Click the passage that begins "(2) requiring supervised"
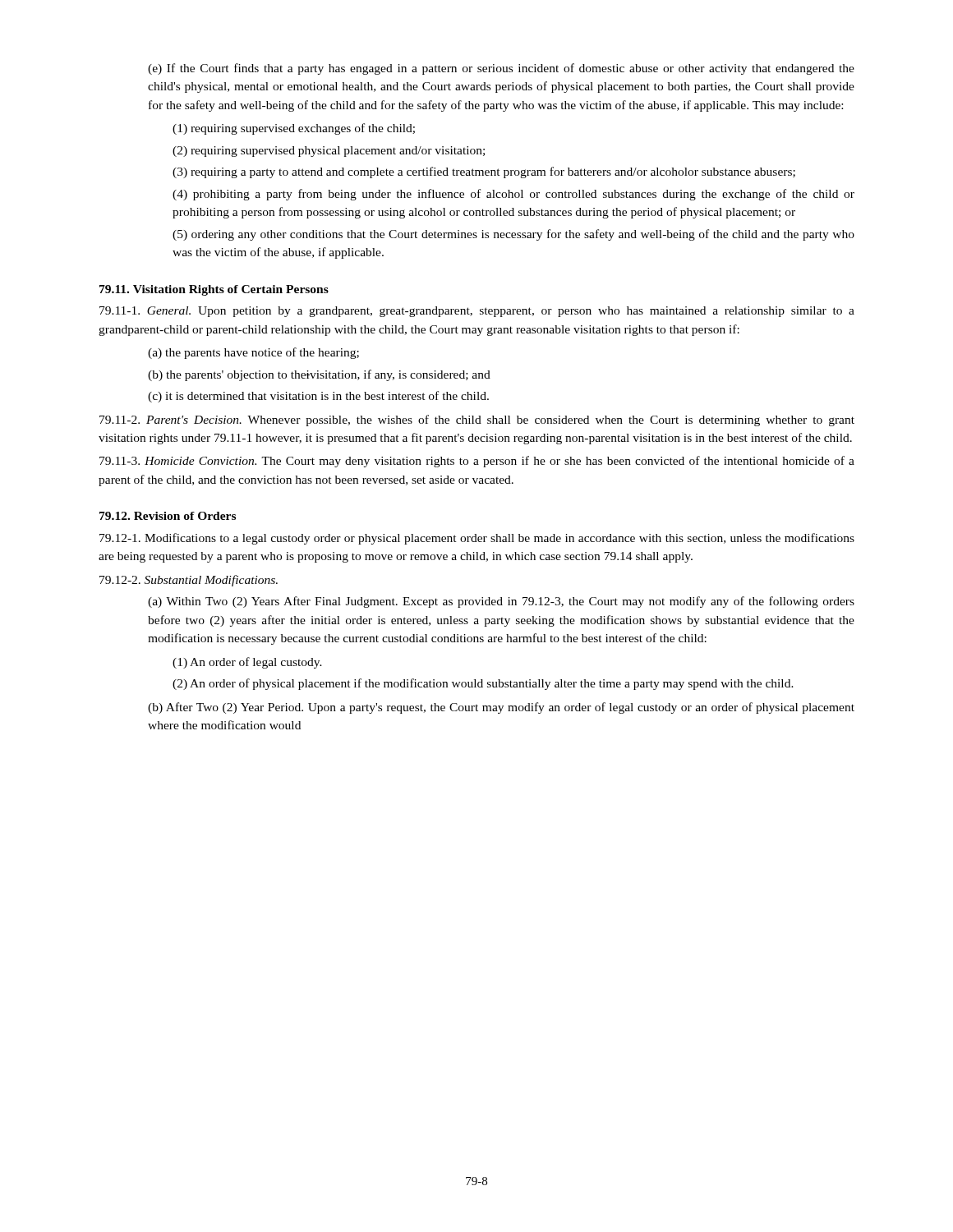This screenshot has height=1232, width=953. 329,150
